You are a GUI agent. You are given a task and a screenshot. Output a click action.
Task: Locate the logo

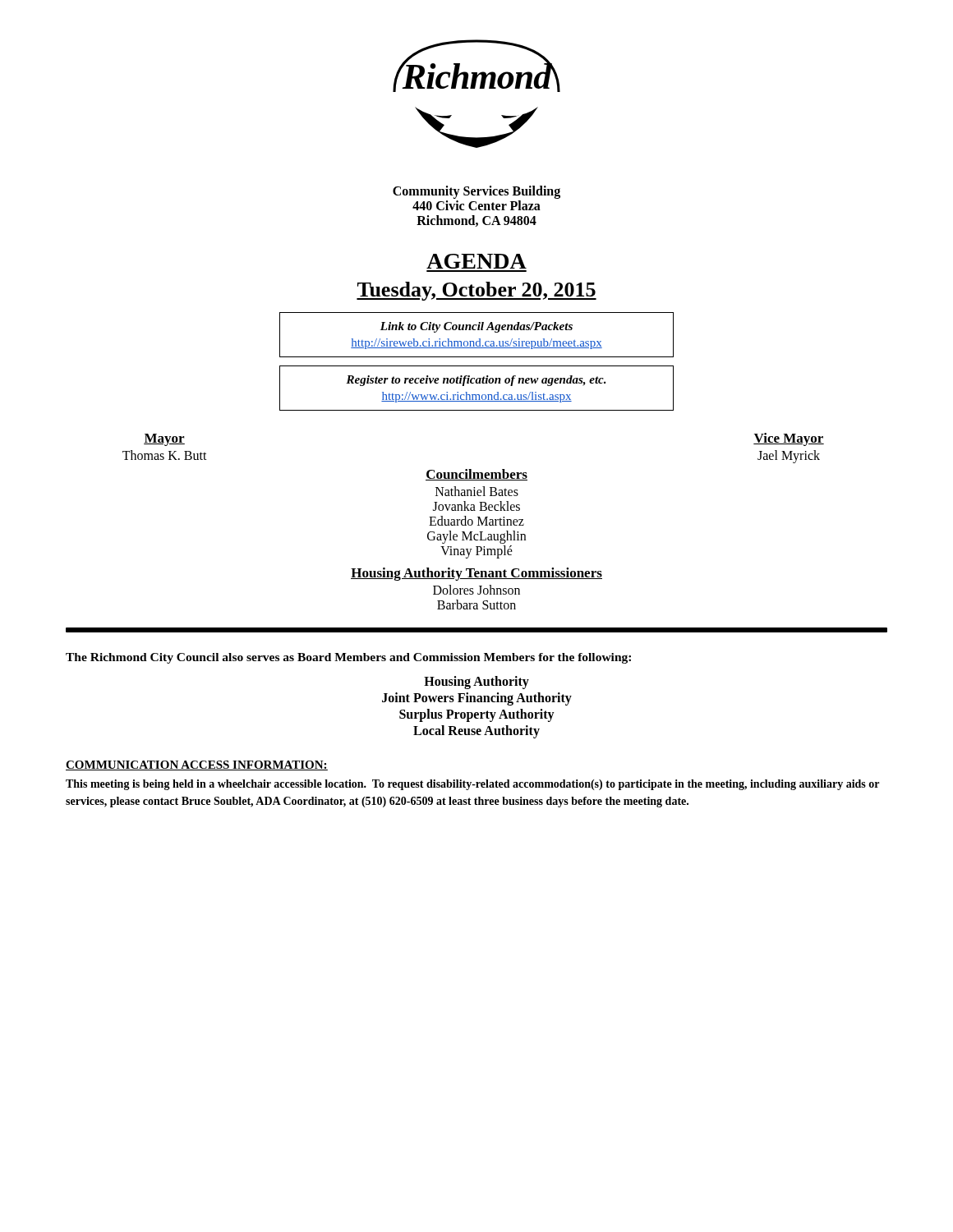coord(476,84)
